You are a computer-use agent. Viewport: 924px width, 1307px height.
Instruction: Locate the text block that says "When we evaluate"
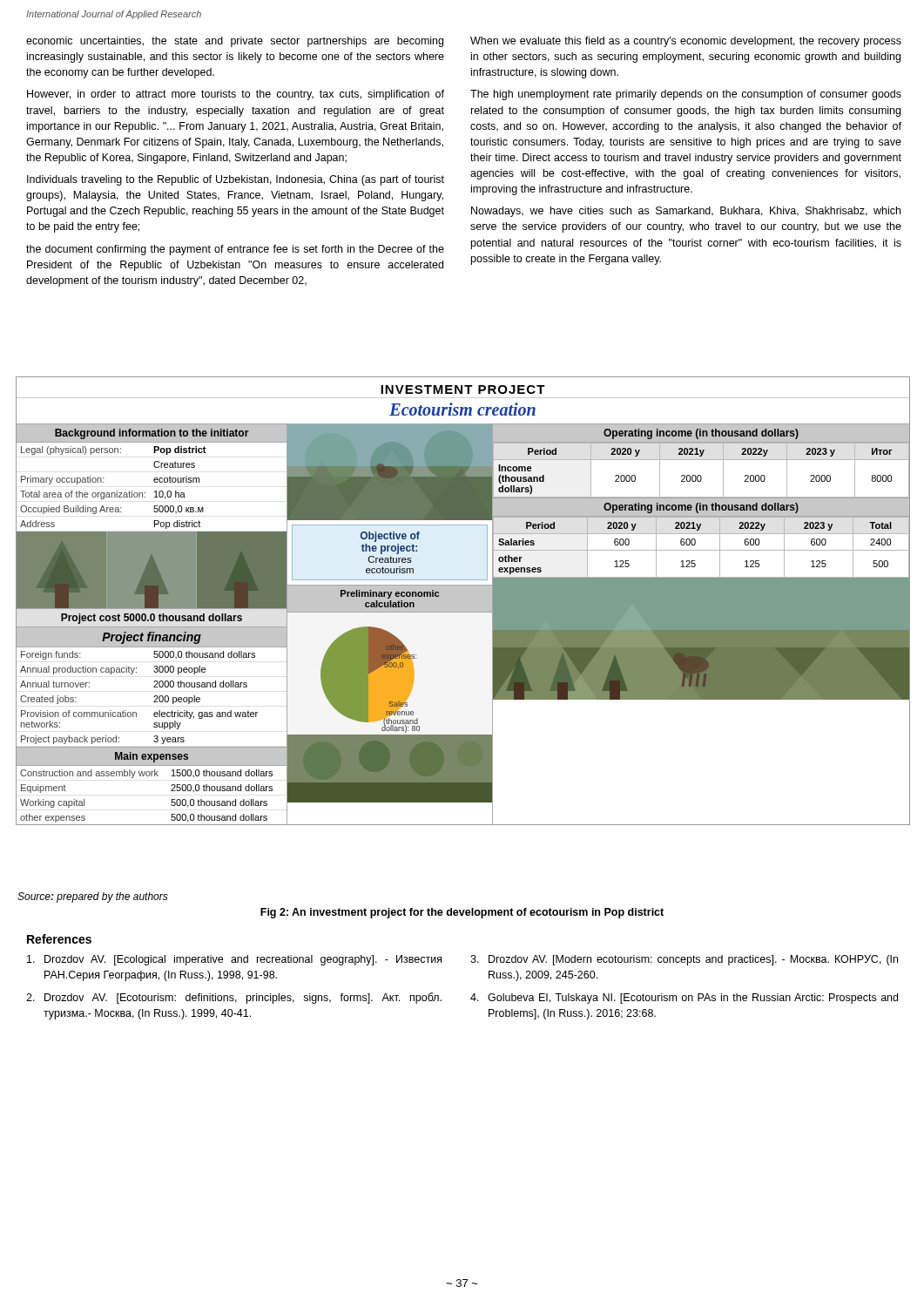click(x=686, y=150)
